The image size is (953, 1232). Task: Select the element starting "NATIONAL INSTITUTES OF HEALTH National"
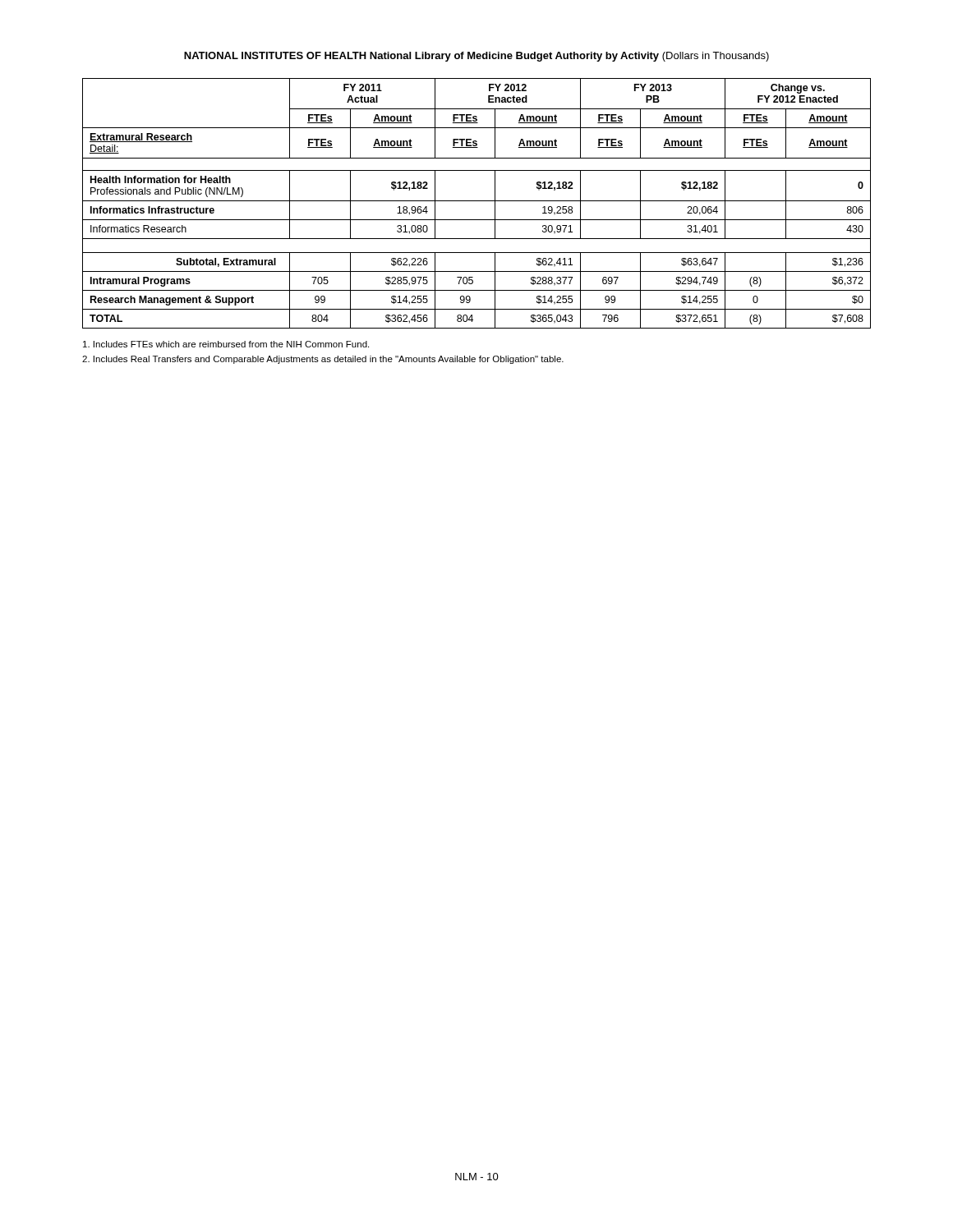point(476,55)
